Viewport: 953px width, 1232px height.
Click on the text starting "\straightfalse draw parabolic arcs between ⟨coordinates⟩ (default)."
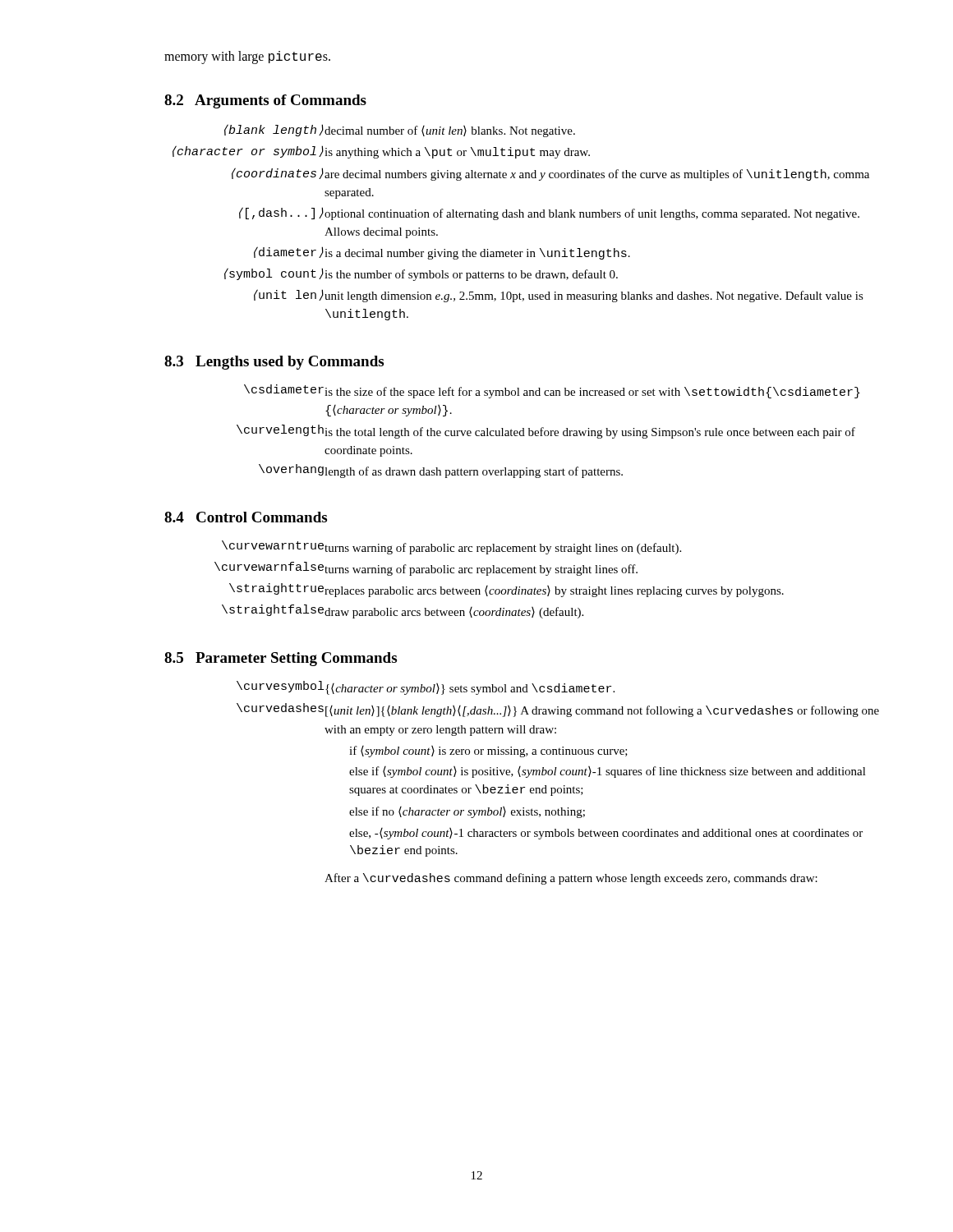coord(526,612)
